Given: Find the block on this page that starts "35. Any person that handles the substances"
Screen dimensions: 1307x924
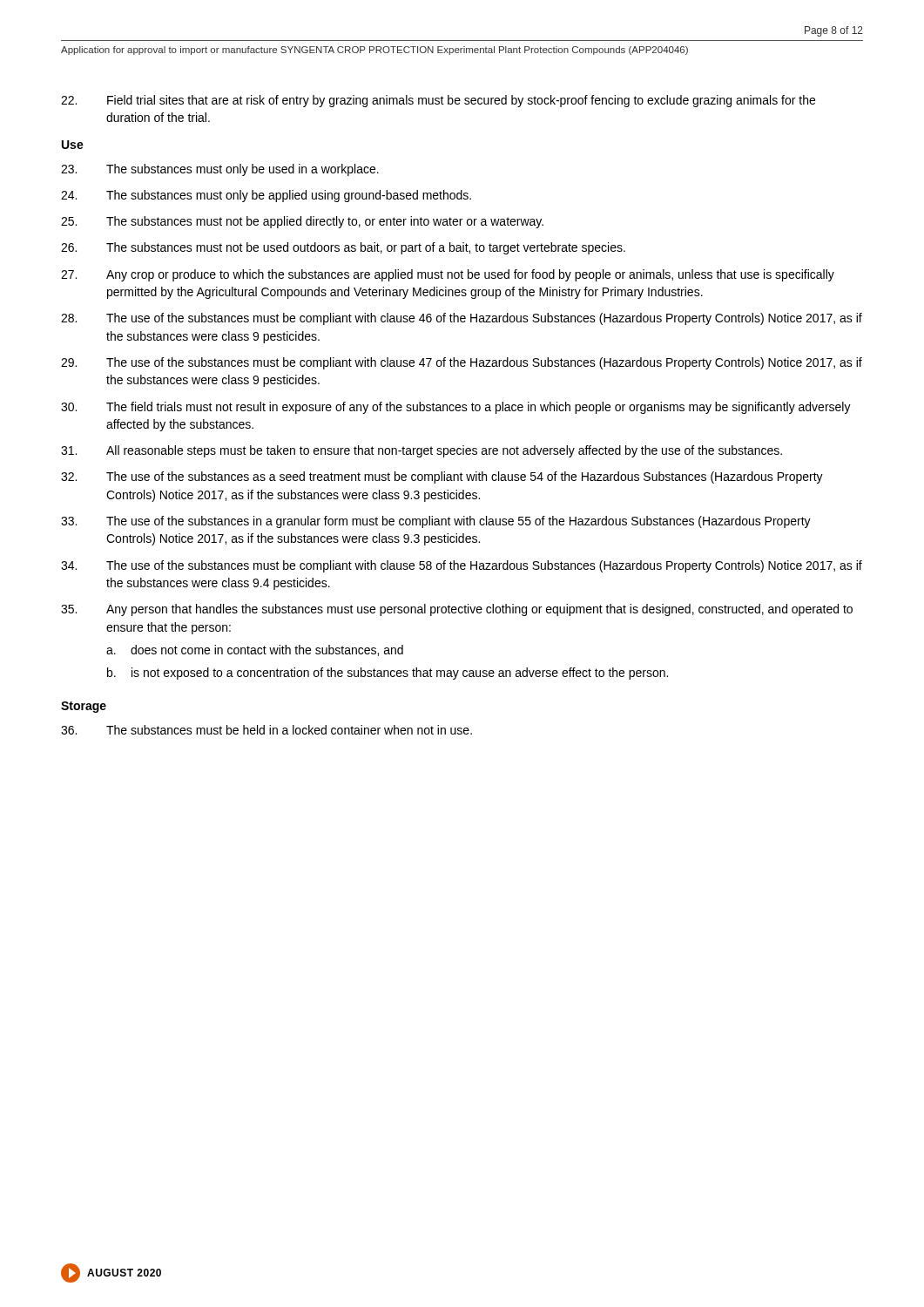Looking at the screenshot, I should click(x=457, y=610).
